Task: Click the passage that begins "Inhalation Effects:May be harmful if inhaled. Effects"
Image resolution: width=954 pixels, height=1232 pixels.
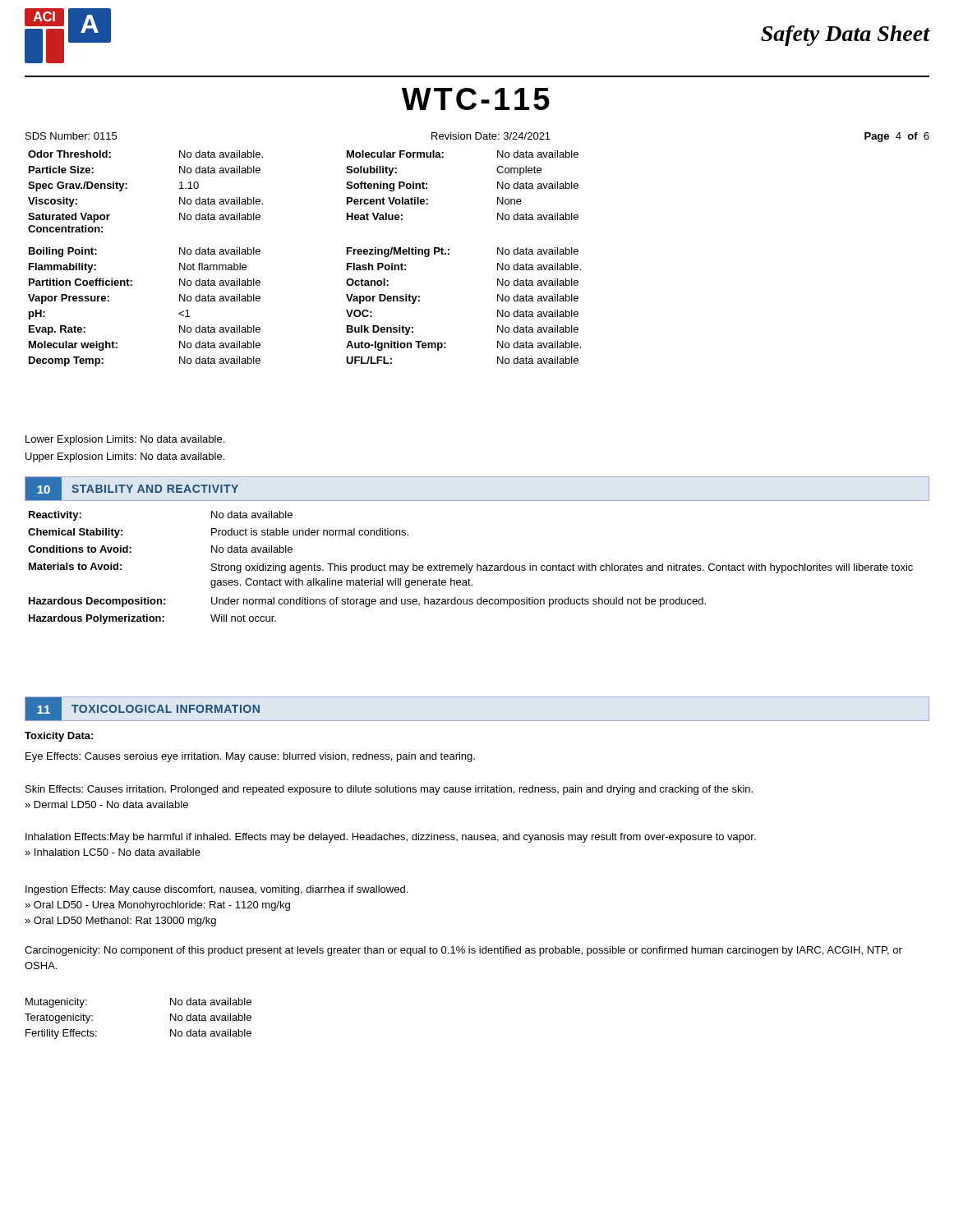Action: point(391,844)
